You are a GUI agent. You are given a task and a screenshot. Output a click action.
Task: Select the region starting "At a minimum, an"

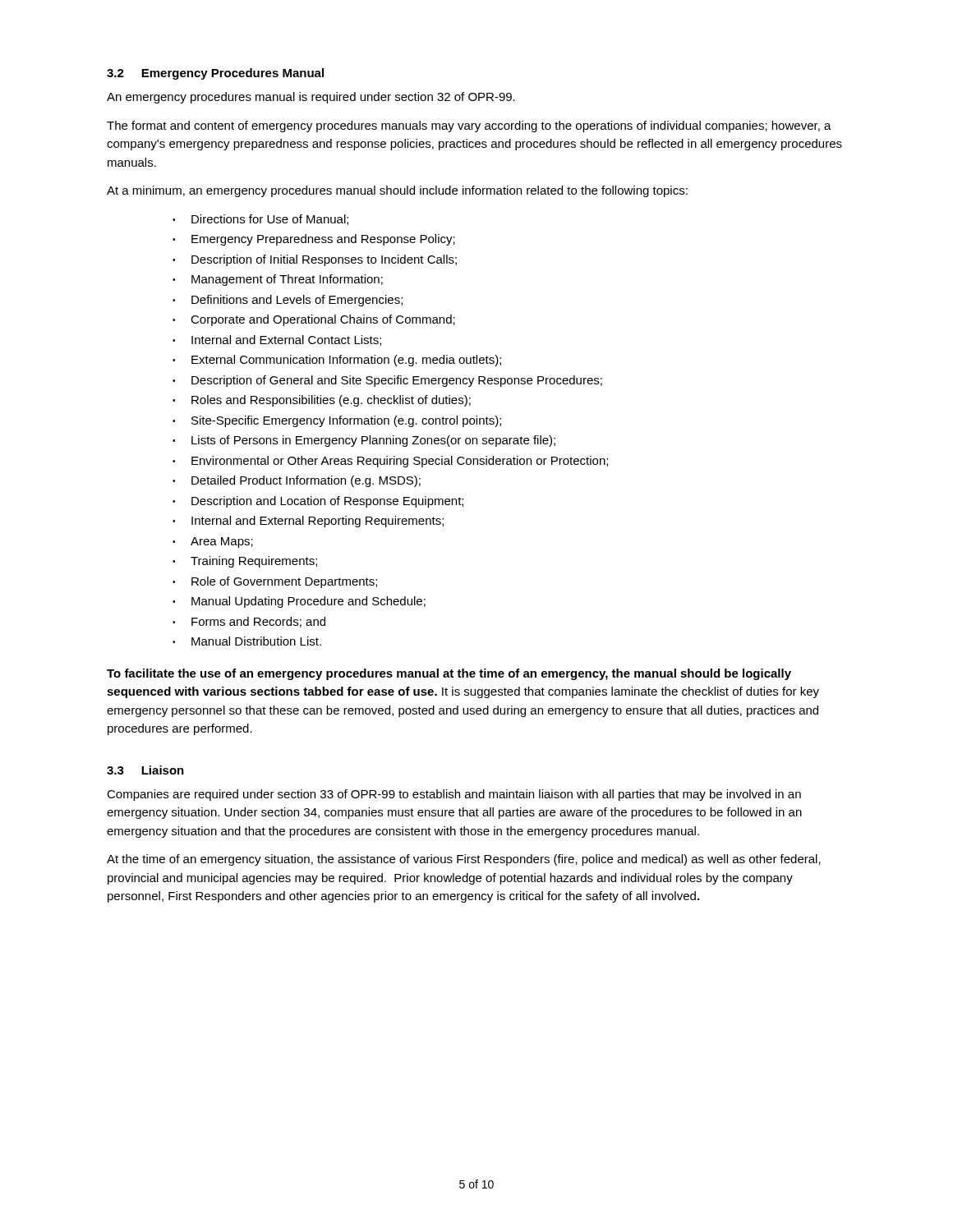pyautogui.click(x=398, y=190)
